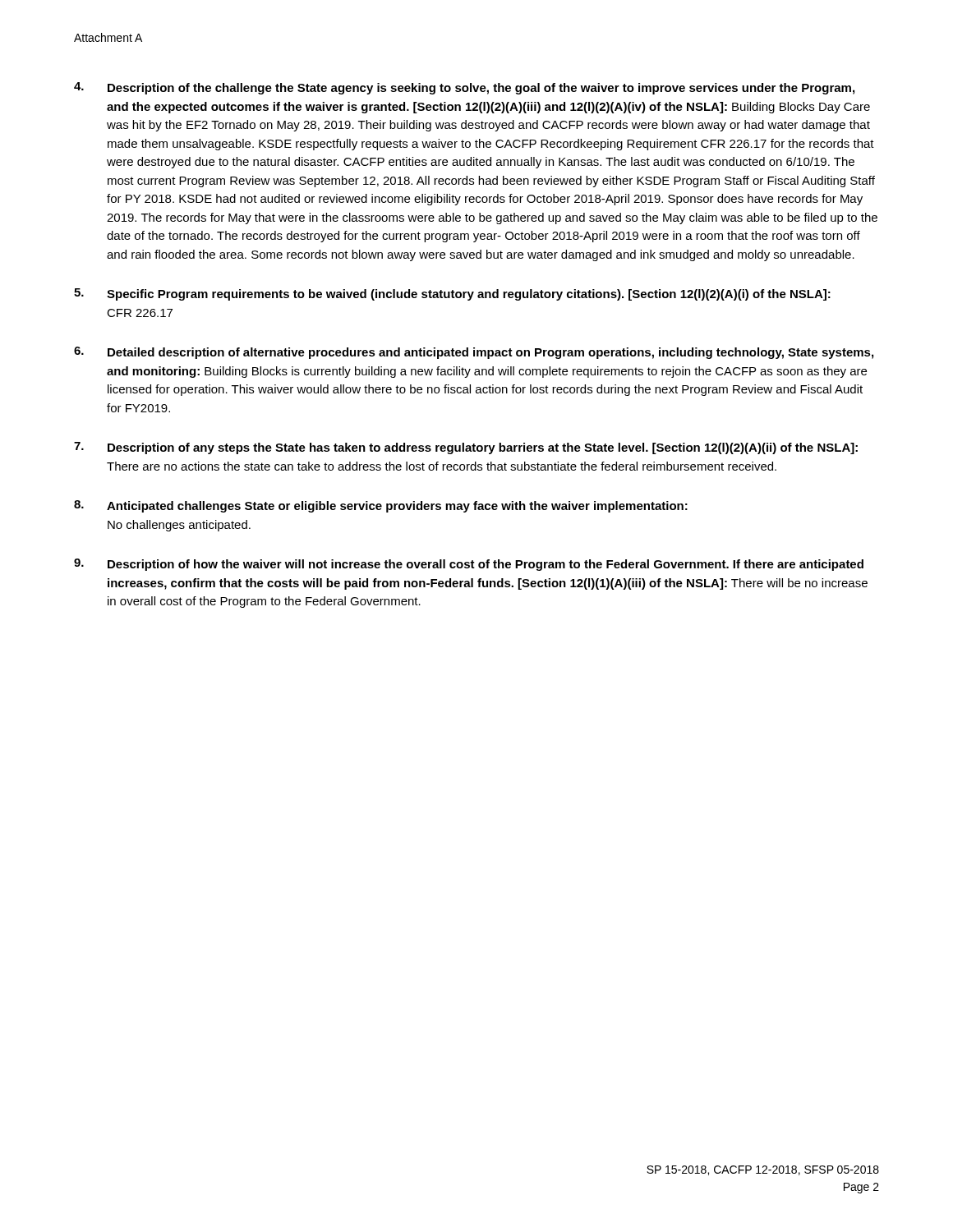Select the region starting "7. Description of any"
Screen dimensions: 1232x953
point(476,457)
